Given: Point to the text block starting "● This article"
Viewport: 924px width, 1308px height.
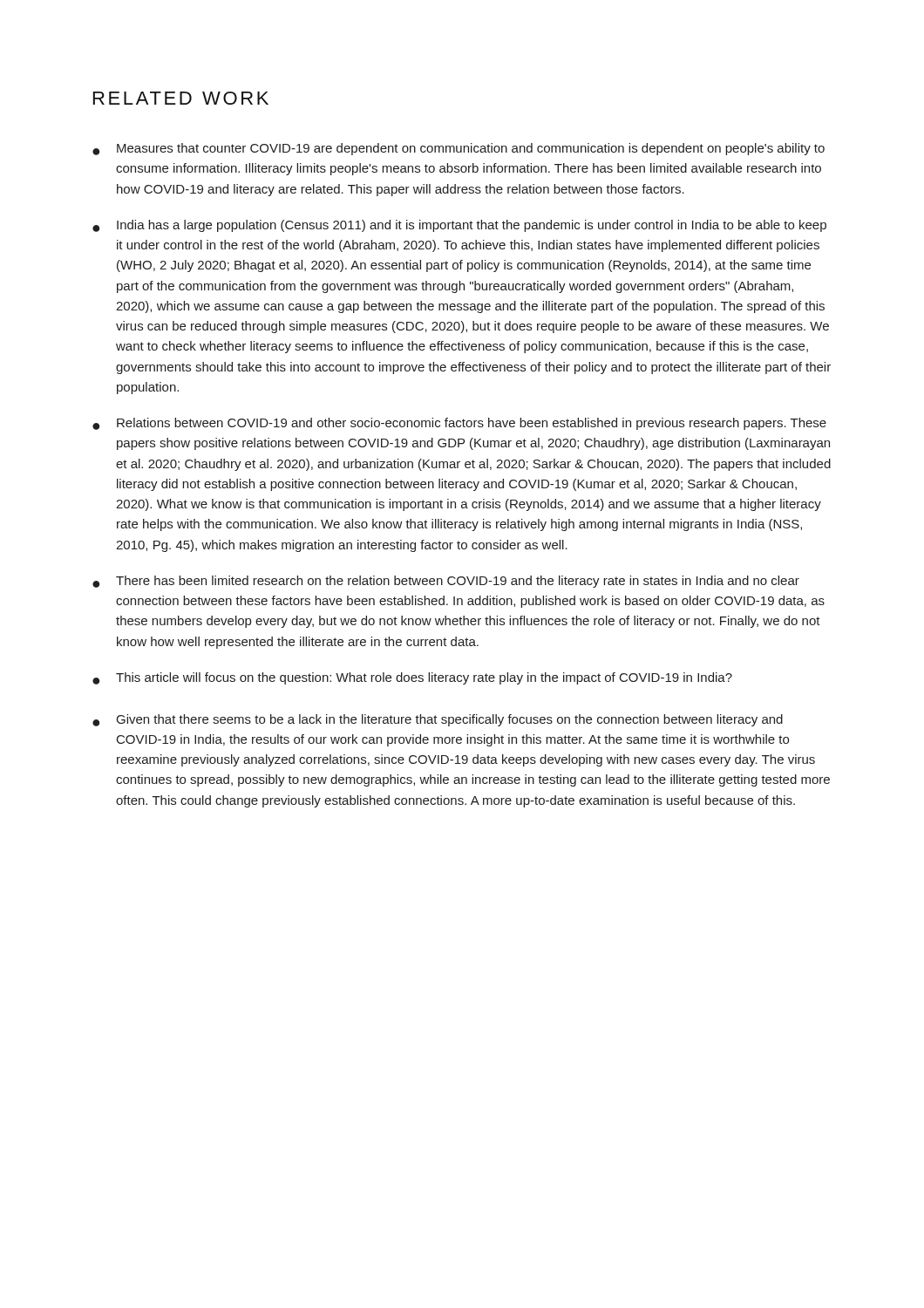Looking at the screenshot, I should pos(462,680).
